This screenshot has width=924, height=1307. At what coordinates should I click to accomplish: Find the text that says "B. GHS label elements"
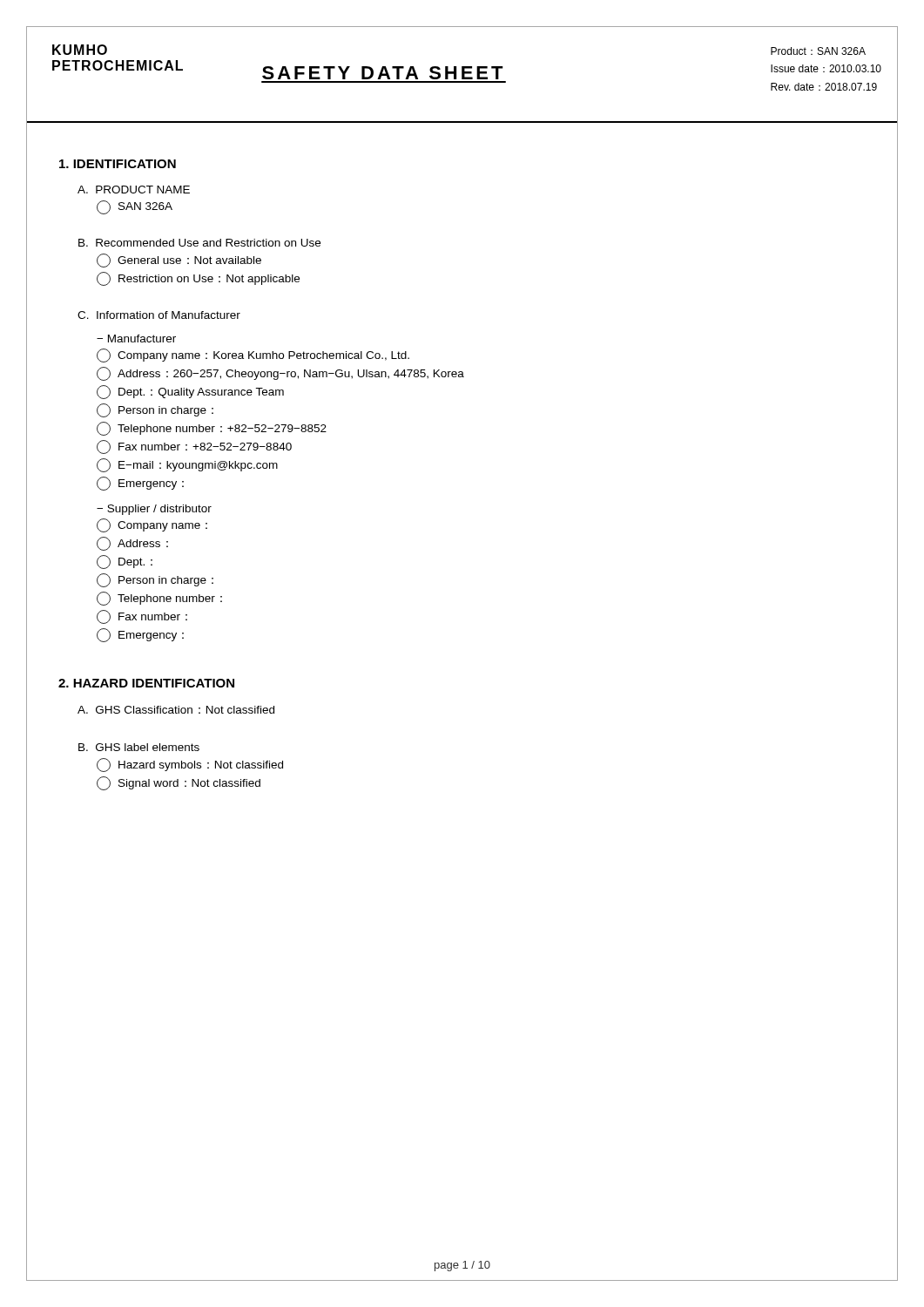point(139,747)
